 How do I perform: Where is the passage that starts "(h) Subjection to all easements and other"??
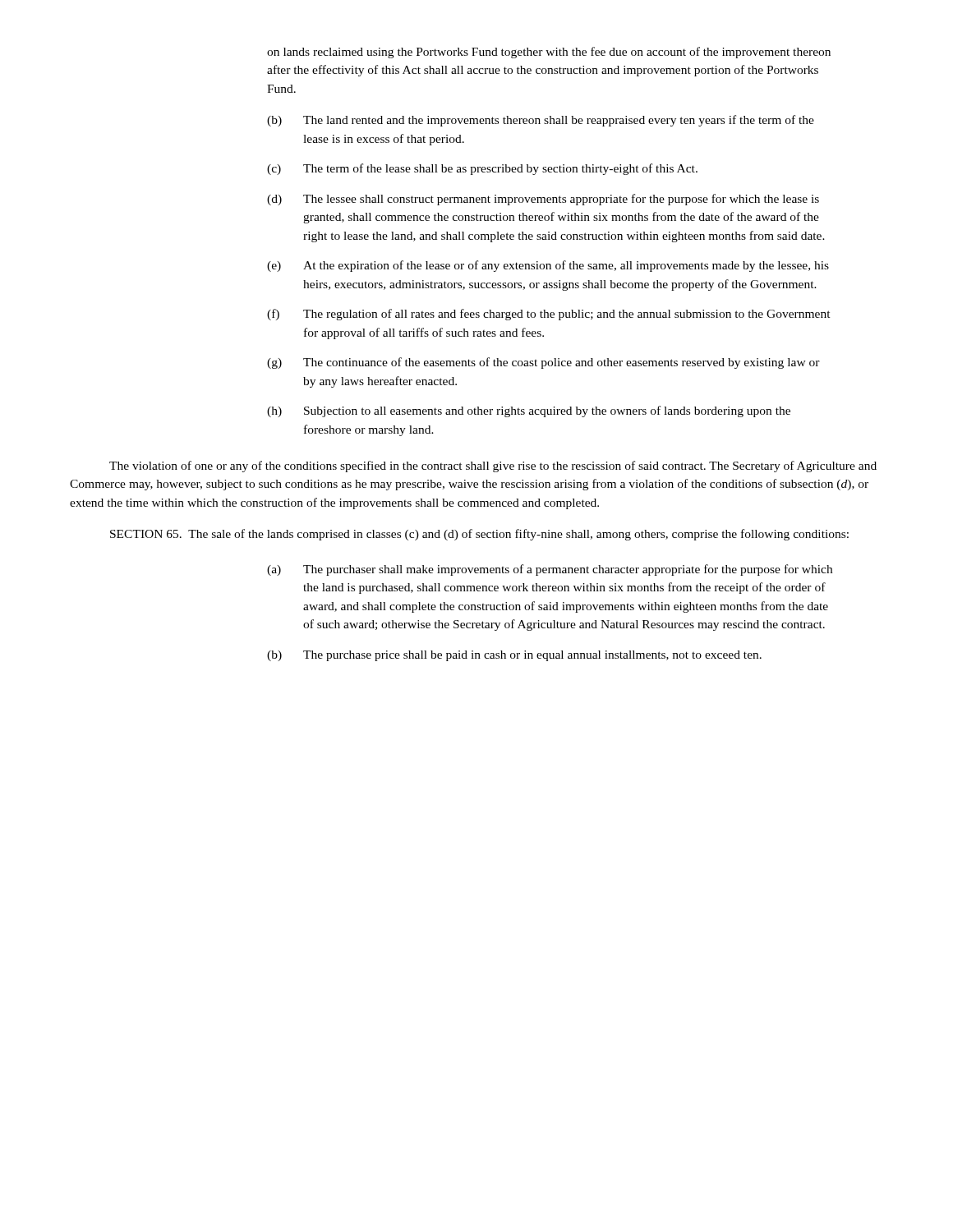[x=550, y=420]
